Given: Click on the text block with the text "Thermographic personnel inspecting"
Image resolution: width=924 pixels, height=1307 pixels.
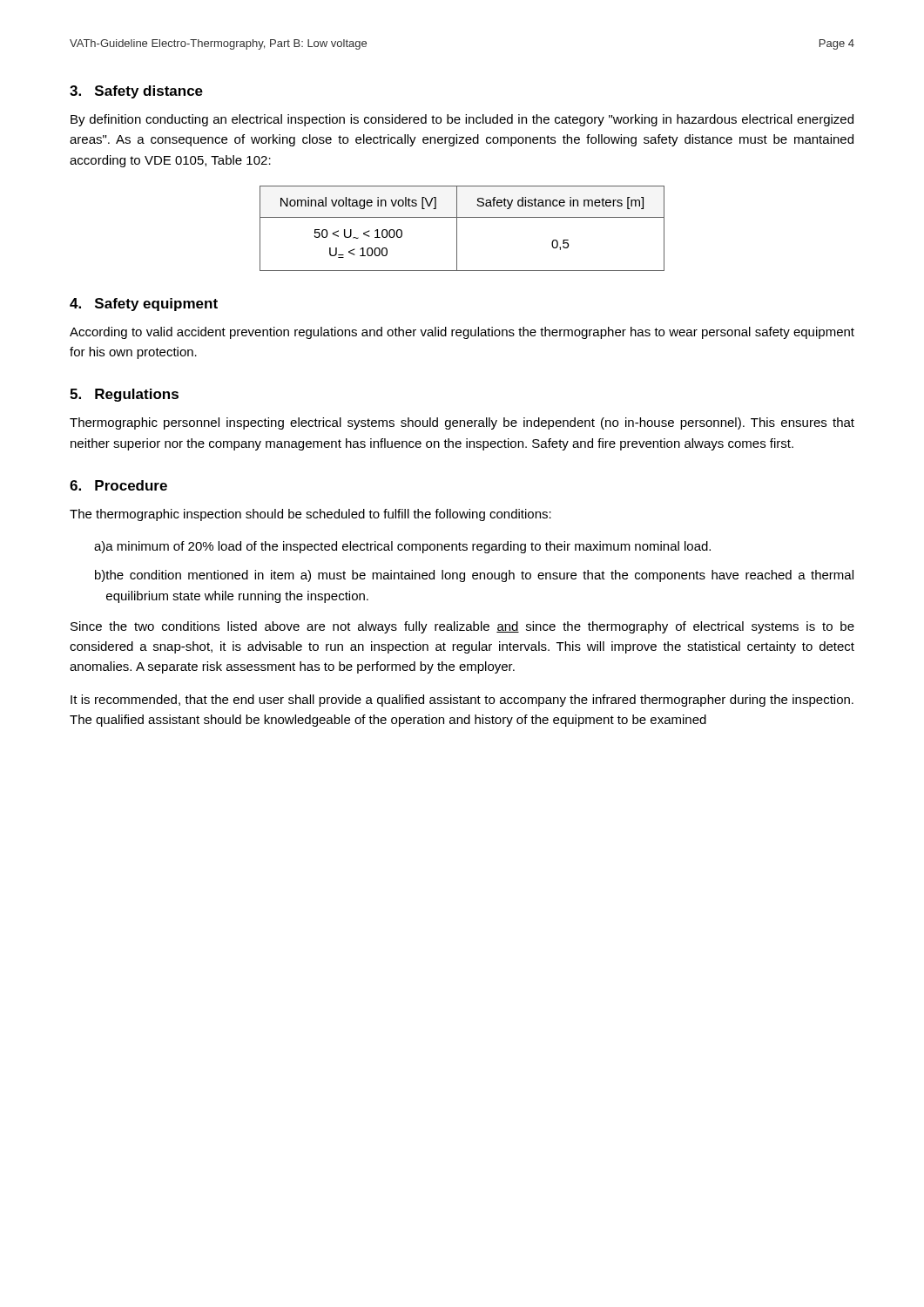Looking at the screenshot, I should [x=462, y=432].
